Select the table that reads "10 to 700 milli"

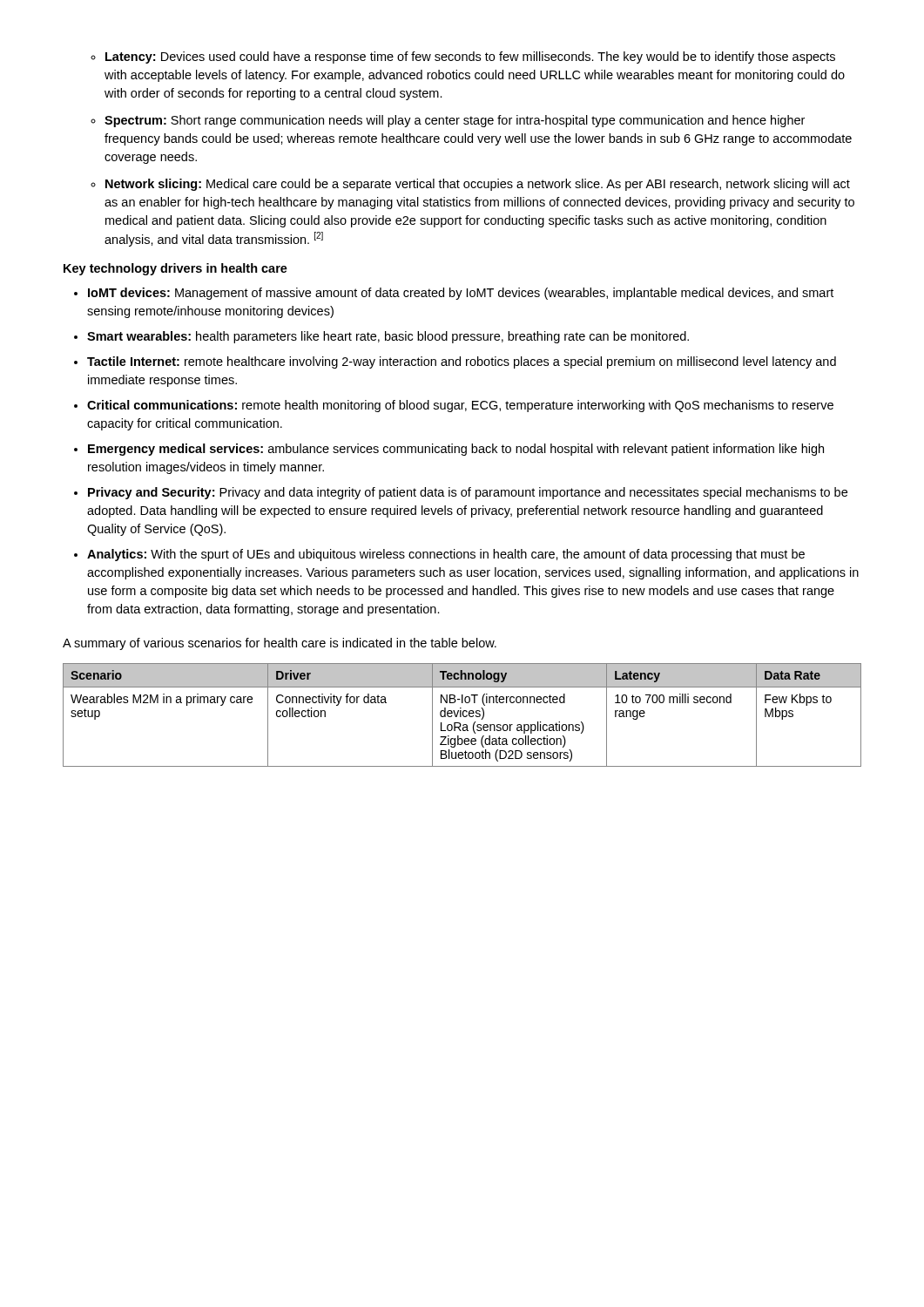click(462, 715)
